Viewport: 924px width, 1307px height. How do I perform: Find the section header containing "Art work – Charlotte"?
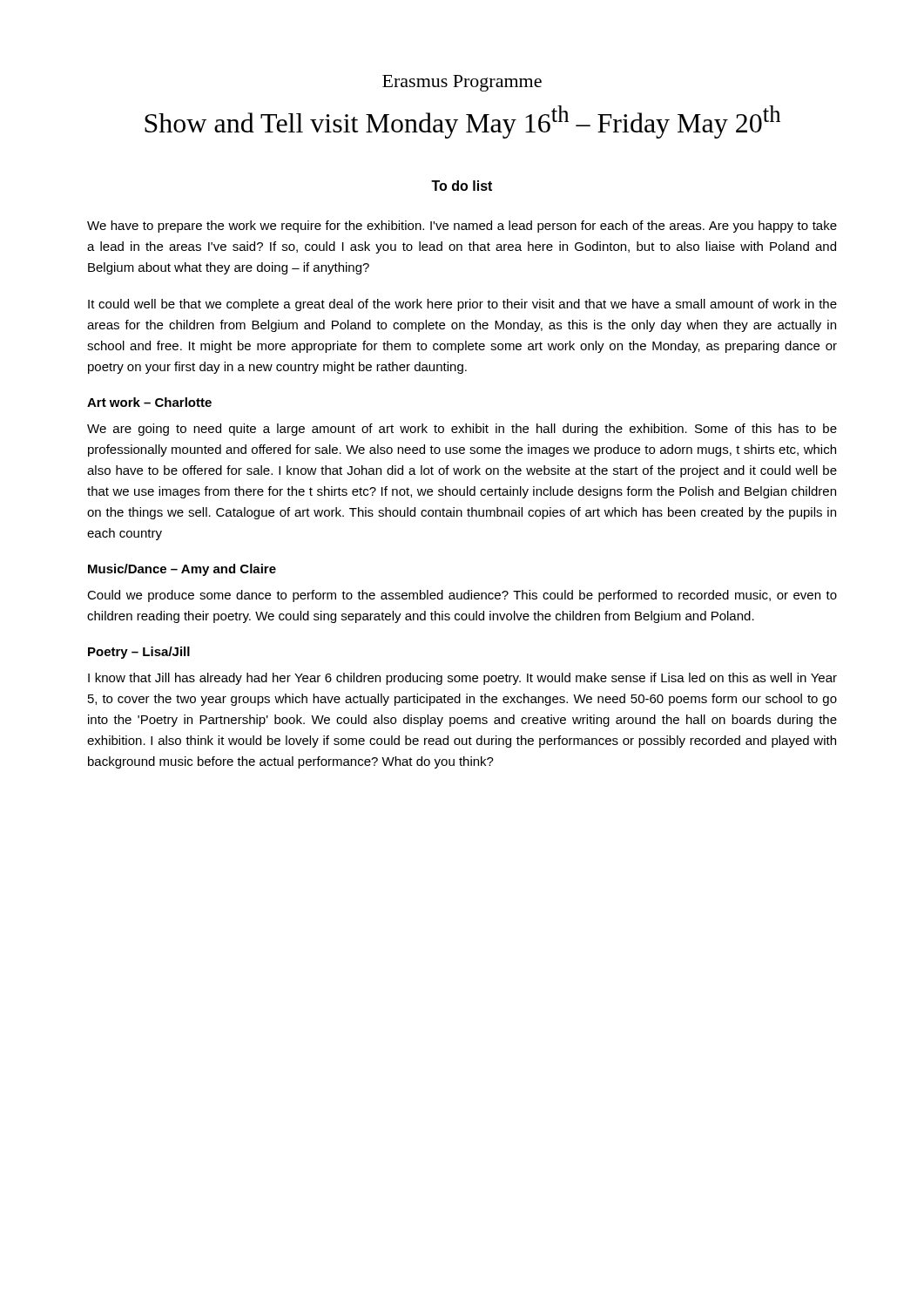150,402
